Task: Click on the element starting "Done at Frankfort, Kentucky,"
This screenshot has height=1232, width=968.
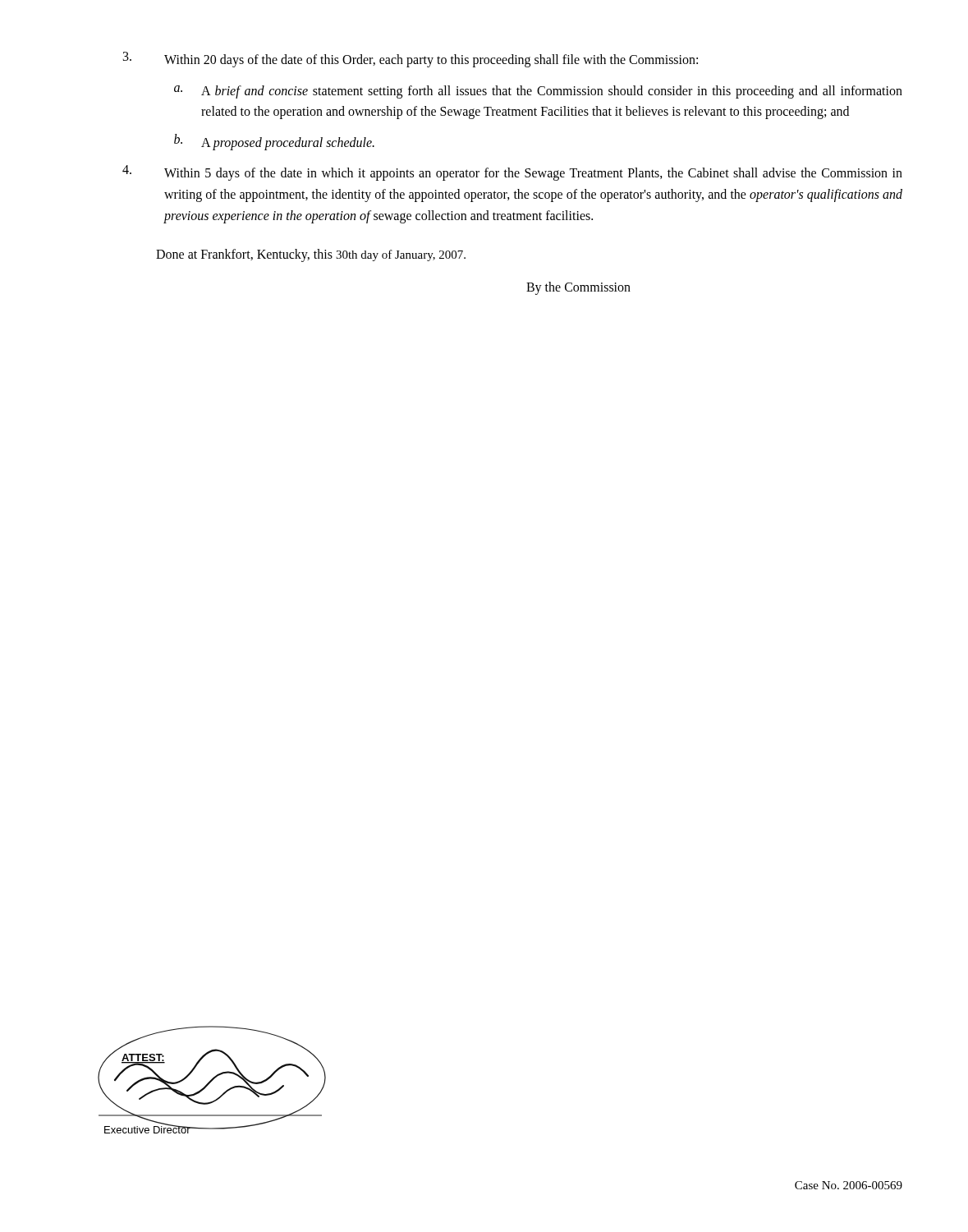Action: pyautogui.click(x=311, y=254)
